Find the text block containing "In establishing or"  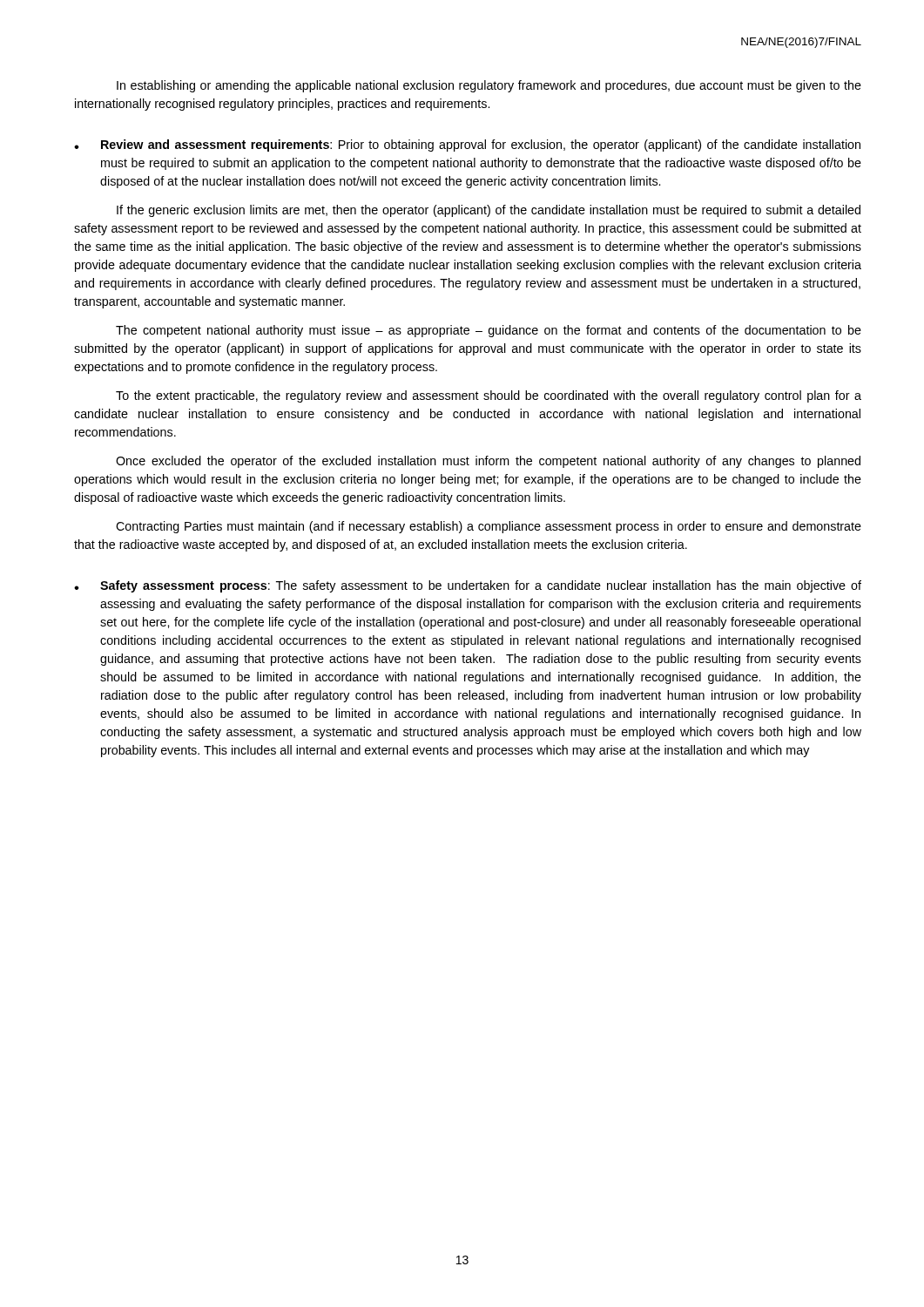point(468,95)
